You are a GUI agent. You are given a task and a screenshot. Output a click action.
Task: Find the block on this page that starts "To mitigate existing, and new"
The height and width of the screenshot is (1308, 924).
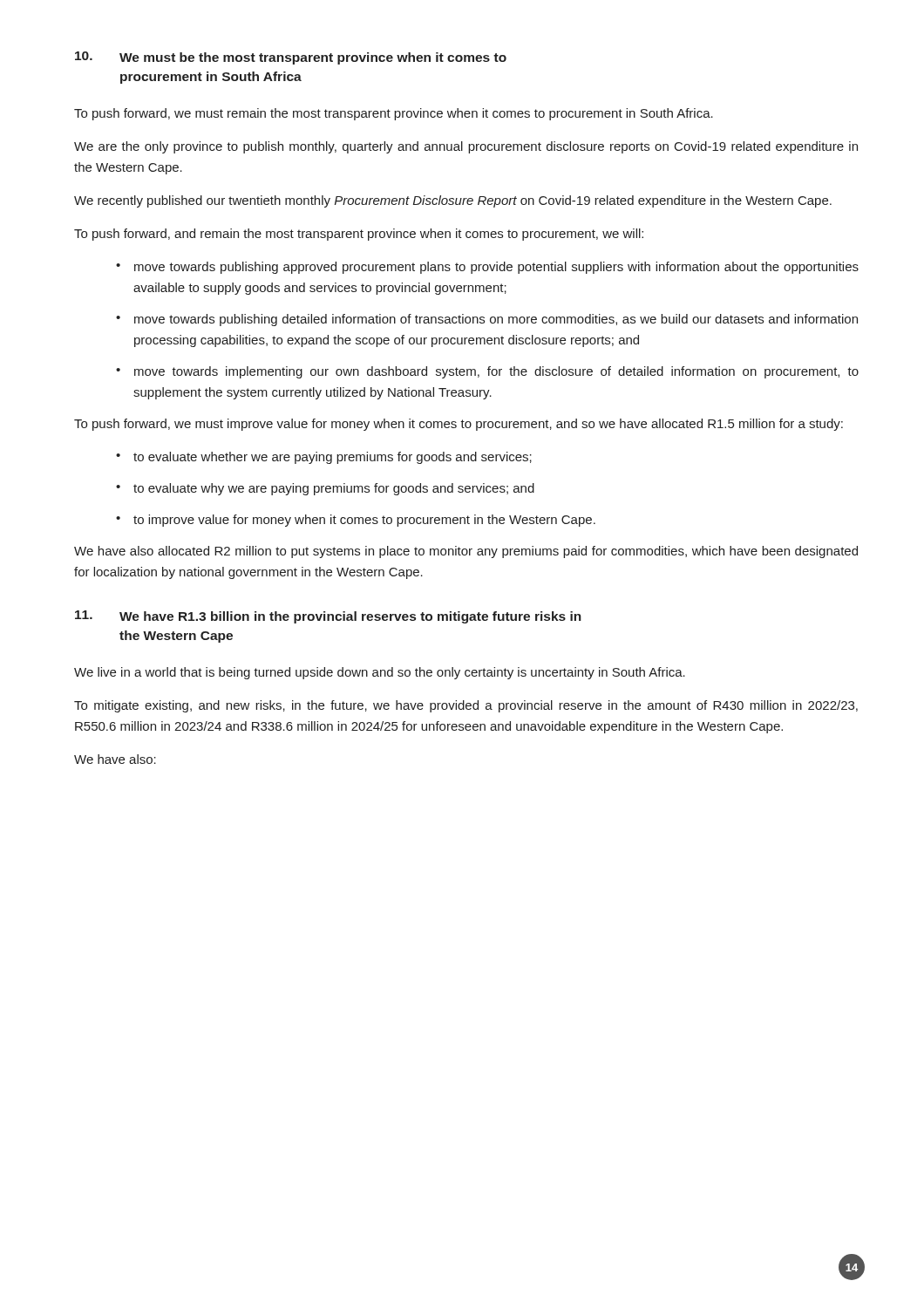pyautogui.click(x=466, y=715)
